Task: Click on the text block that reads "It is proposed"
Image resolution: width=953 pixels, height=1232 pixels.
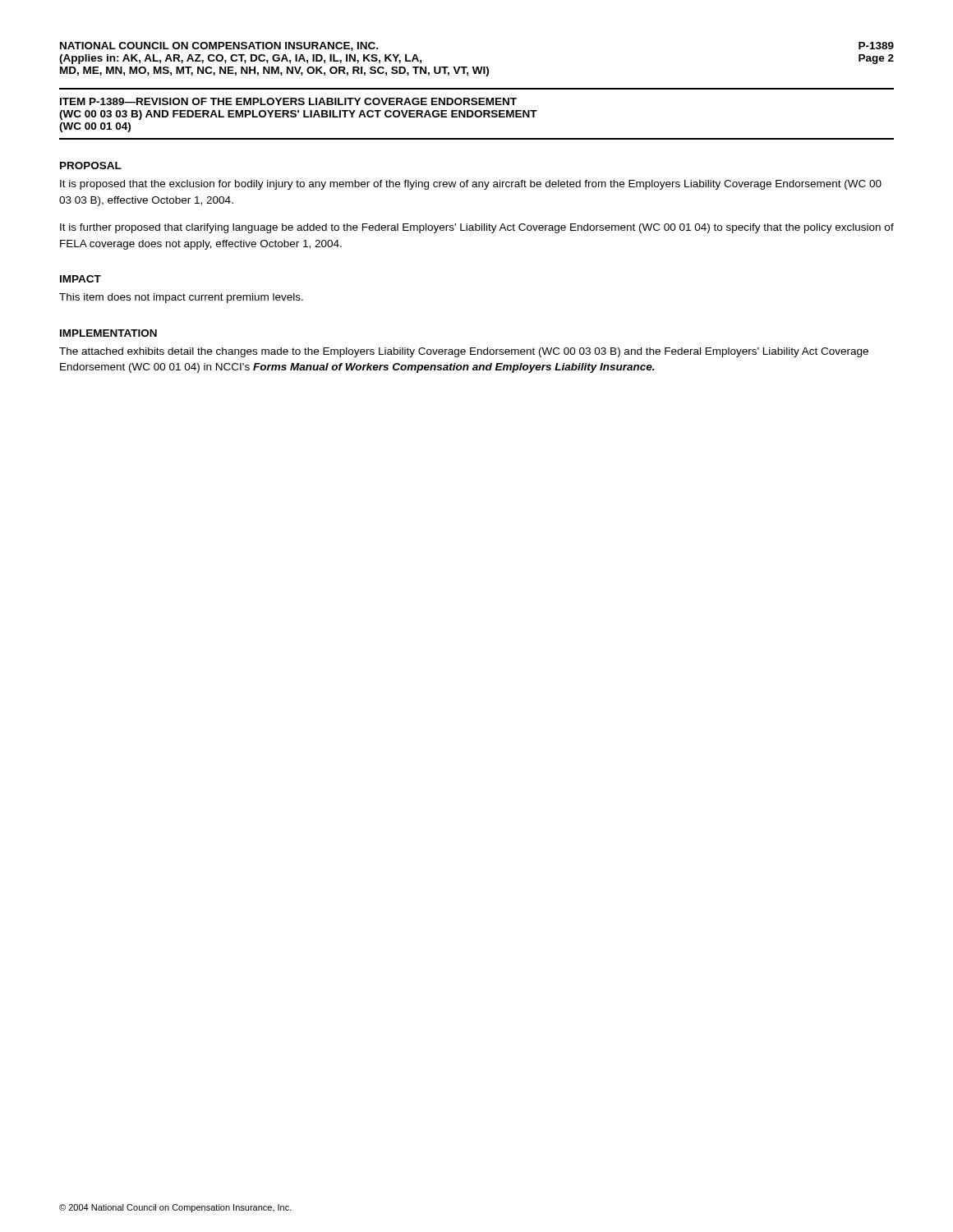Action: click(470, 192)
